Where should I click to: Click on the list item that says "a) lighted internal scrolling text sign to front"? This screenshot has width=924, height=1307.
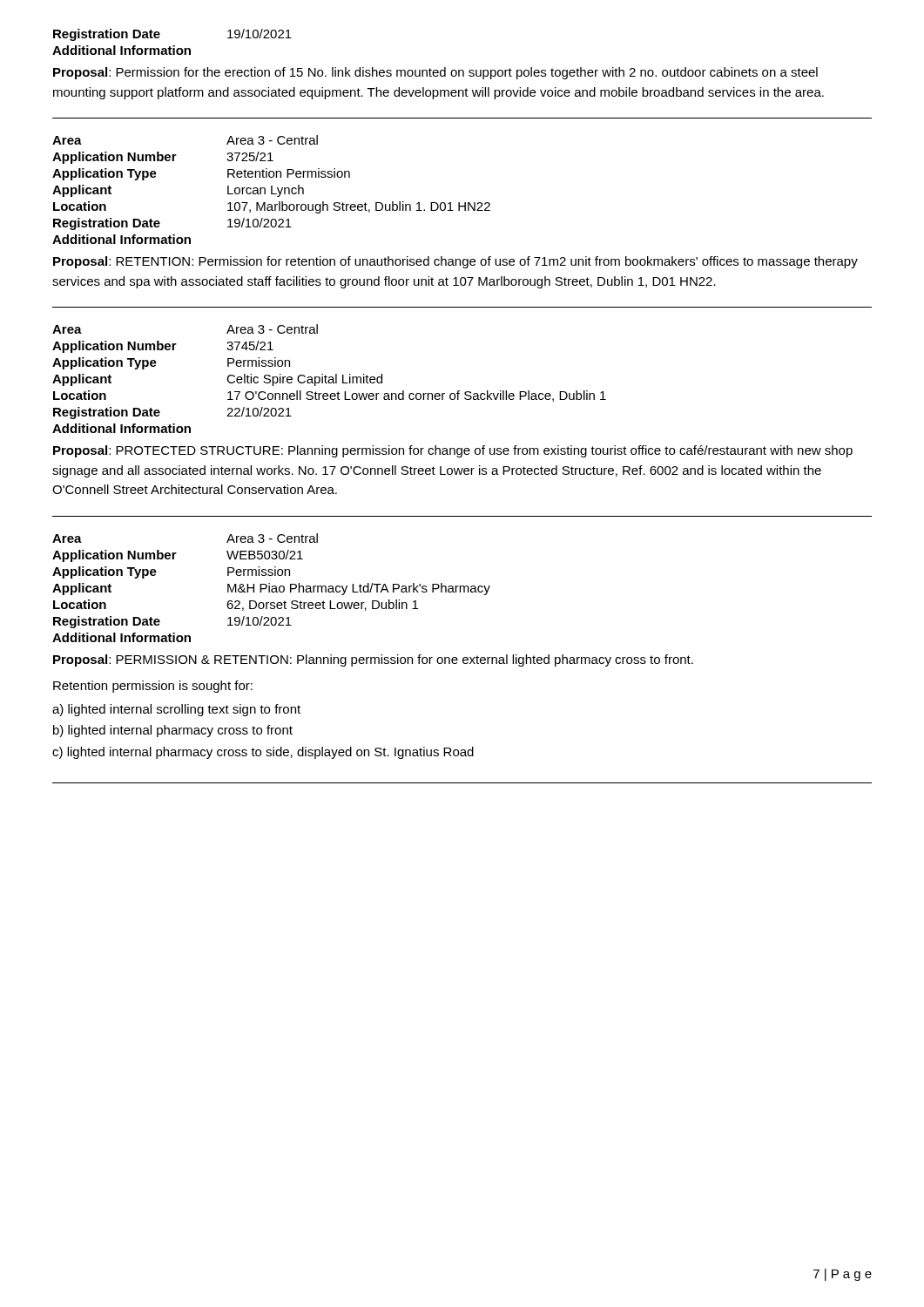tap(176, 708)
